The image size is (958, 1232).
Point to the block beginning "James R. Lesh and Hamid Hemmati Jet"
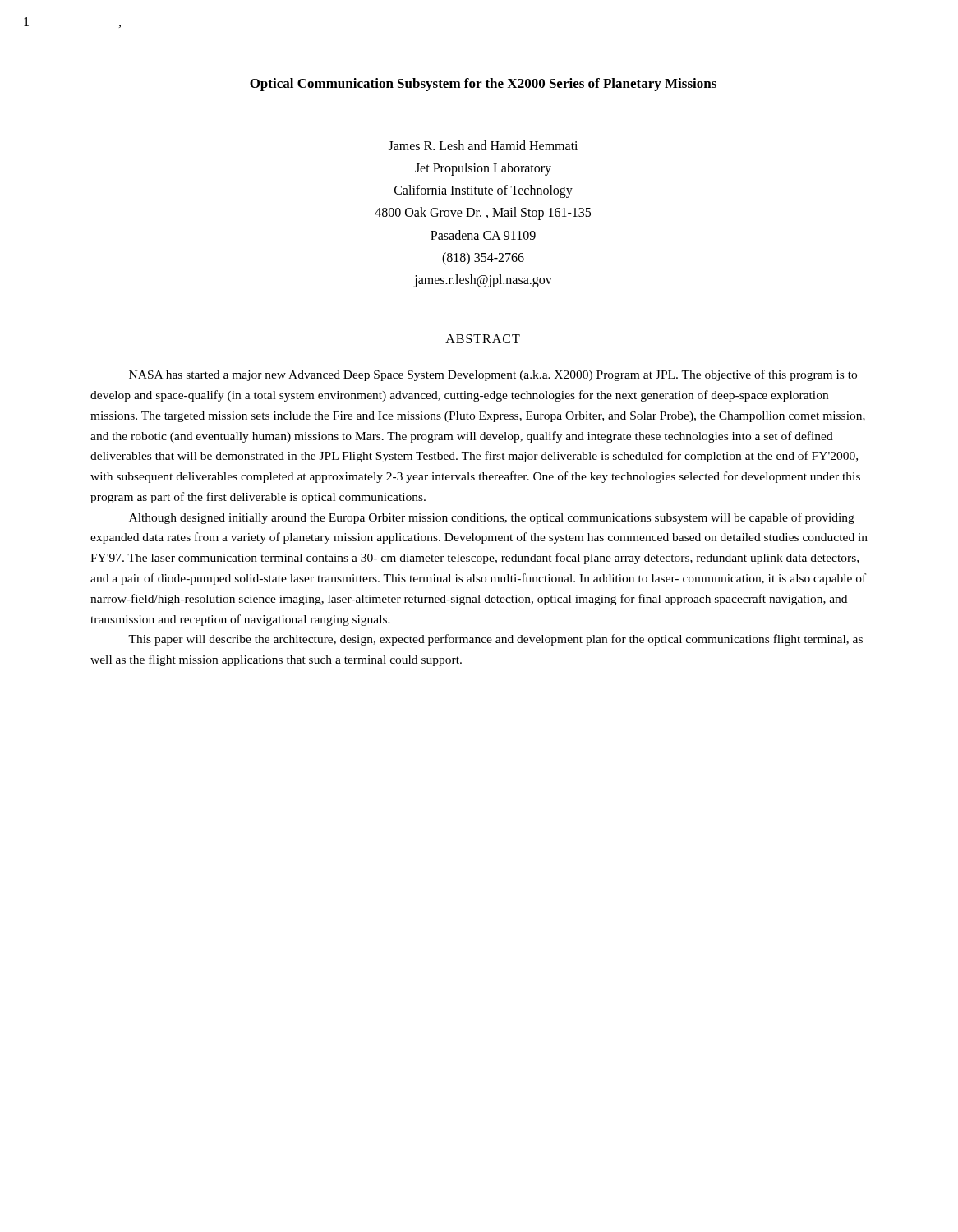(483, 213)
